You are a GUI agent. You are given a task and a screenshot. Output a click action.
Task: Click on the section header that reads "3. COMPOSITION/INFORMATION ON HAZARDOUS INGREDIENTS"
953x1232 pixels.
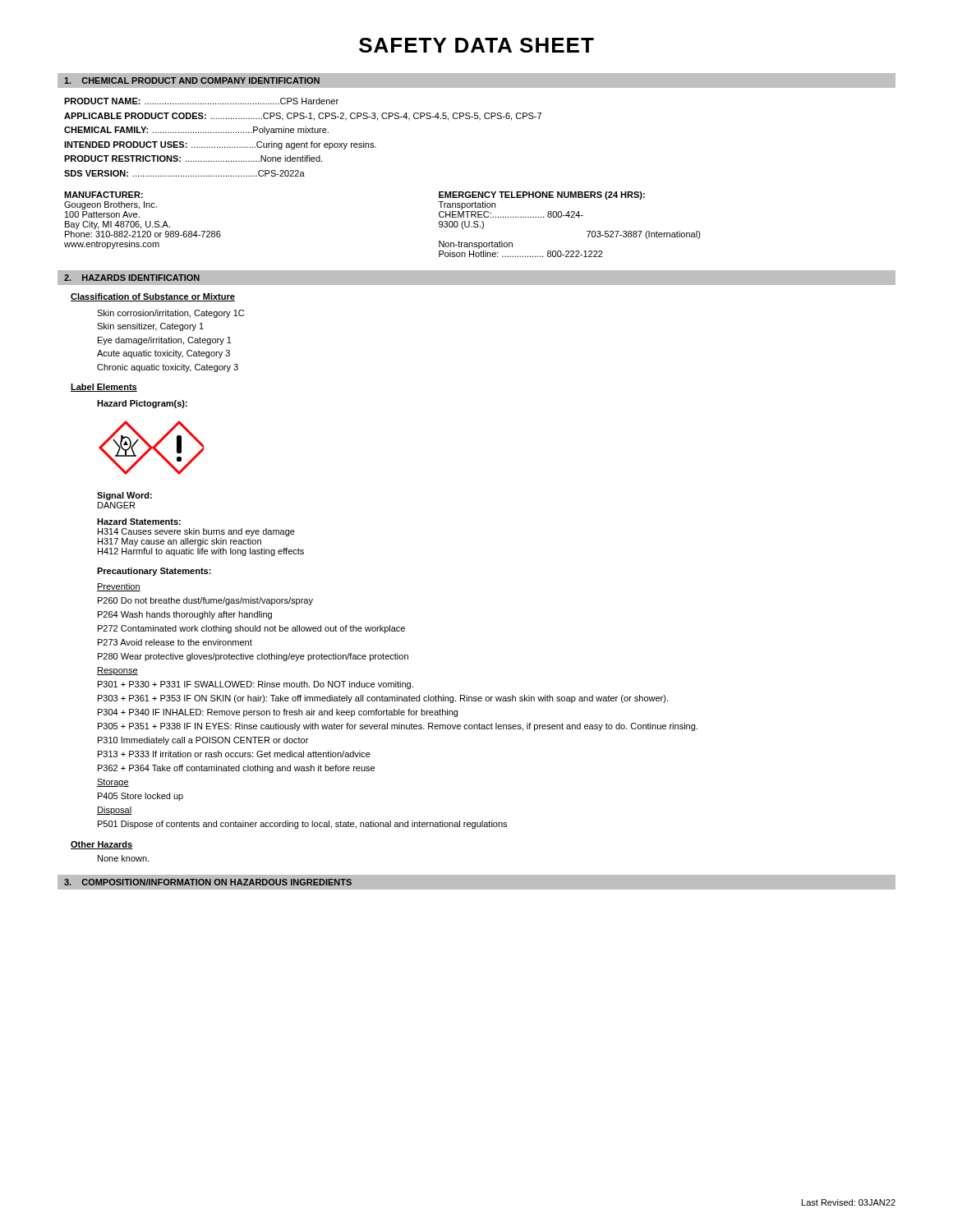tap(208, 882)
